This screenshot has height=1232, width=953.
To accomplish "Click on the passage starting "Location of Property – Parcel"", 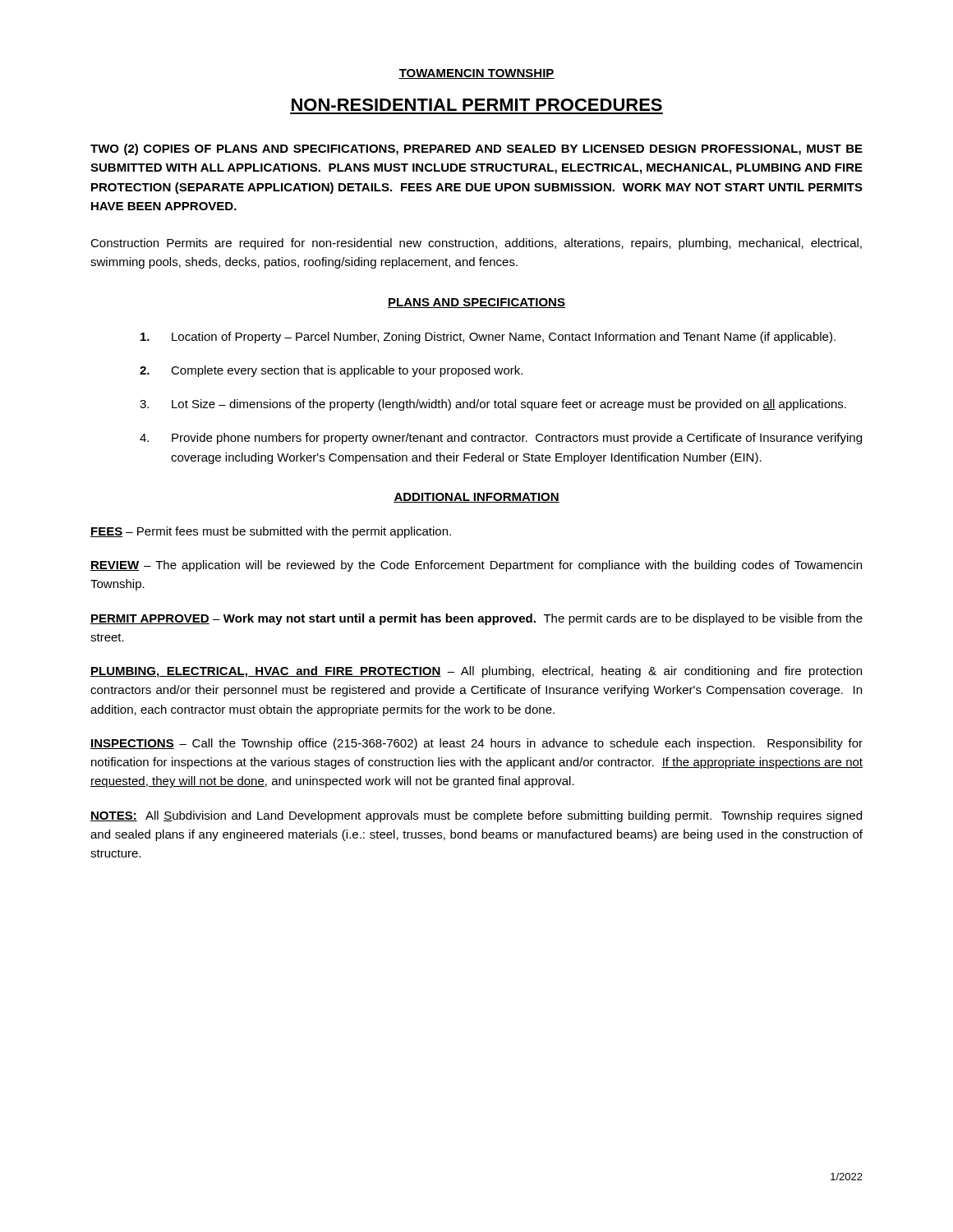I will point(488,336).
